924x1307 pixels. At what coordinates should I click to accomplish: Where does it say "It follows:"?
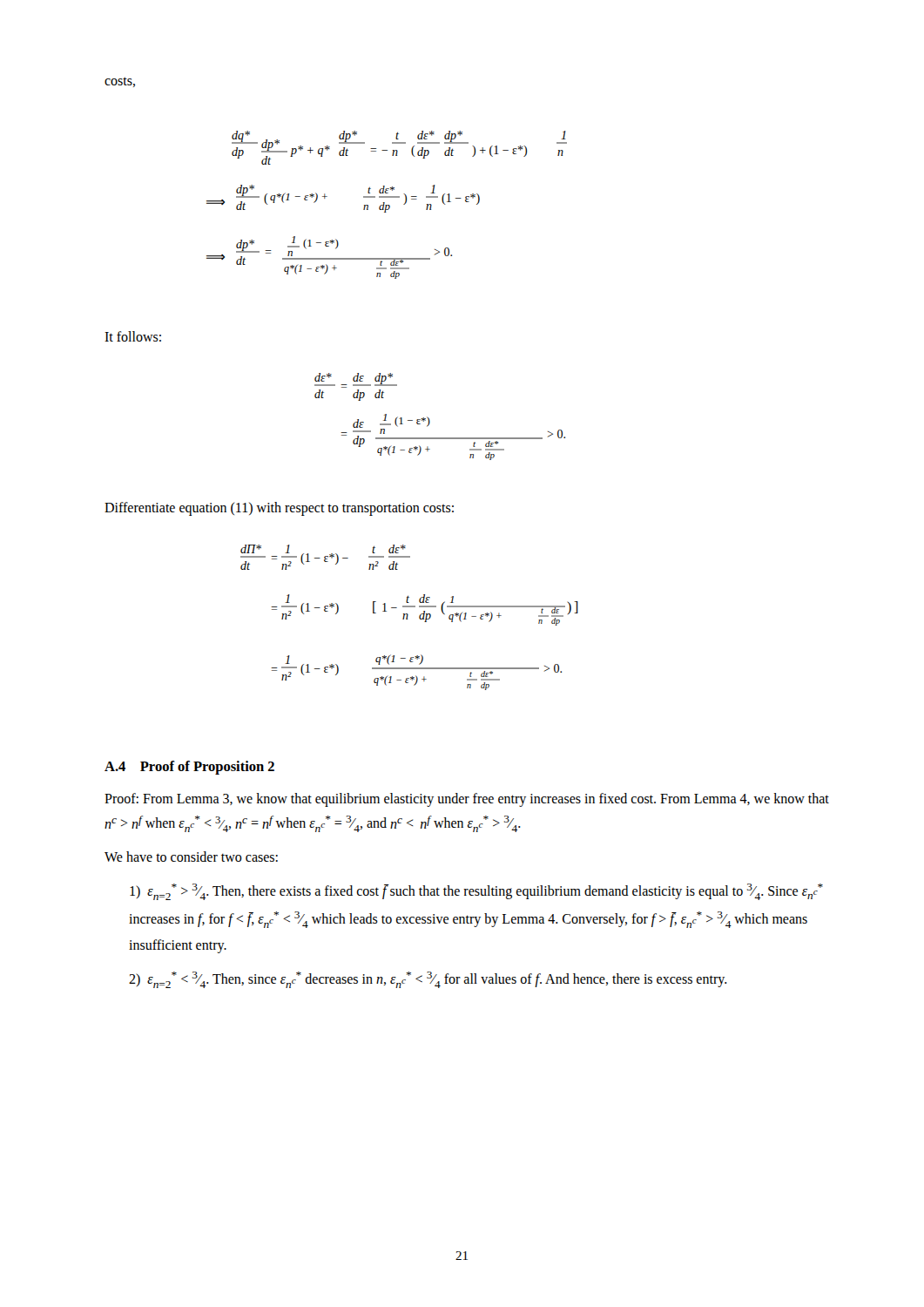(133, 336)
